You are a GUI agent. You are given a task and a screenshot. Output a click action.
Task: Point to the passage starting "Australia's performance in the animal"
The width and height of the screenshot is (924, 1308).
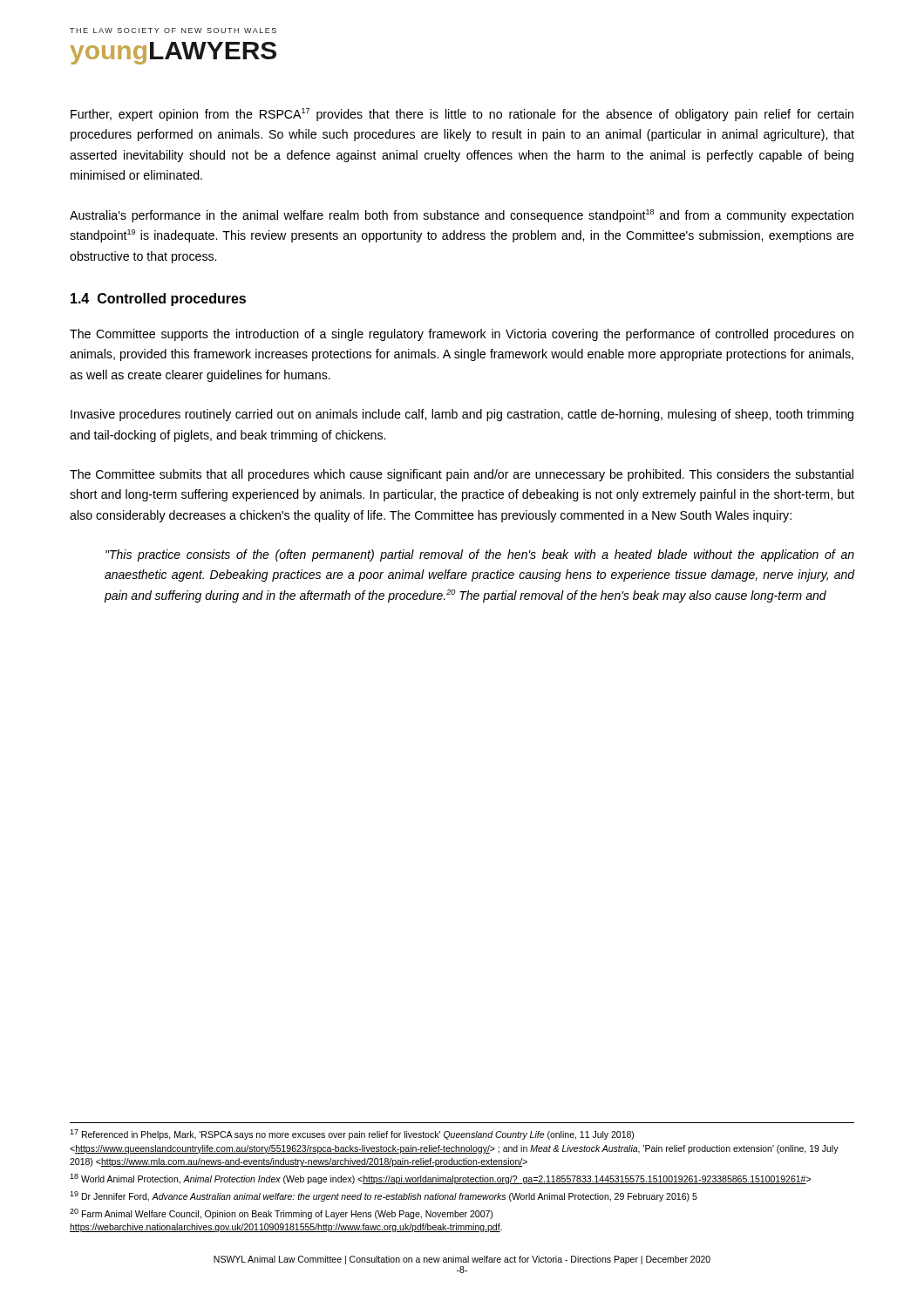(462, 235)
